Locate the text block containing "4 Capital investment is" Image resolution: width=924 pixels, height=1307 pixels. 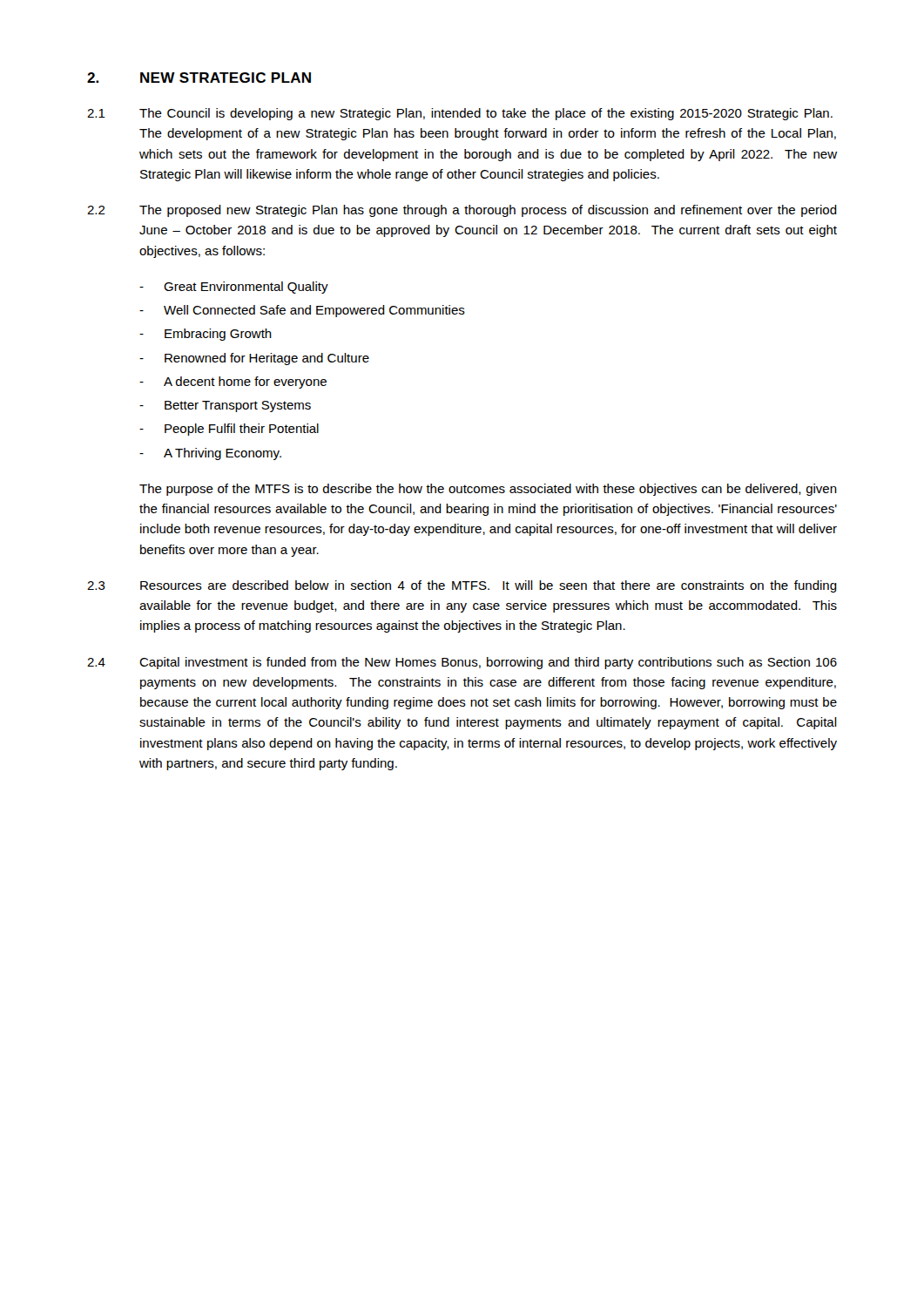(462, 712)
